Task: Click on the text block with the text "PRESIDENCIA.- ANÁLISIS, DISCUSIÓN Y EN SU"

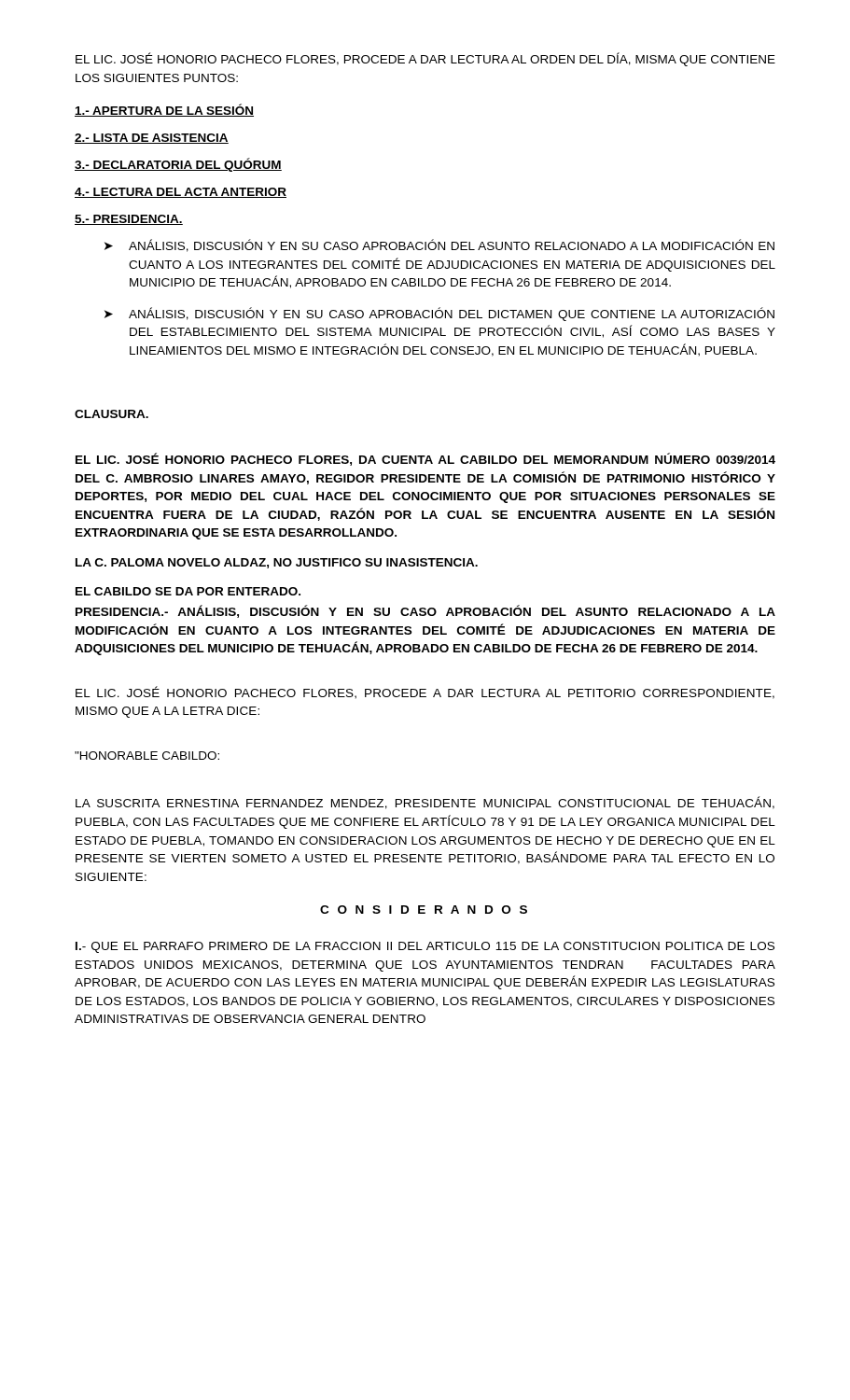Action: point(425,630)
